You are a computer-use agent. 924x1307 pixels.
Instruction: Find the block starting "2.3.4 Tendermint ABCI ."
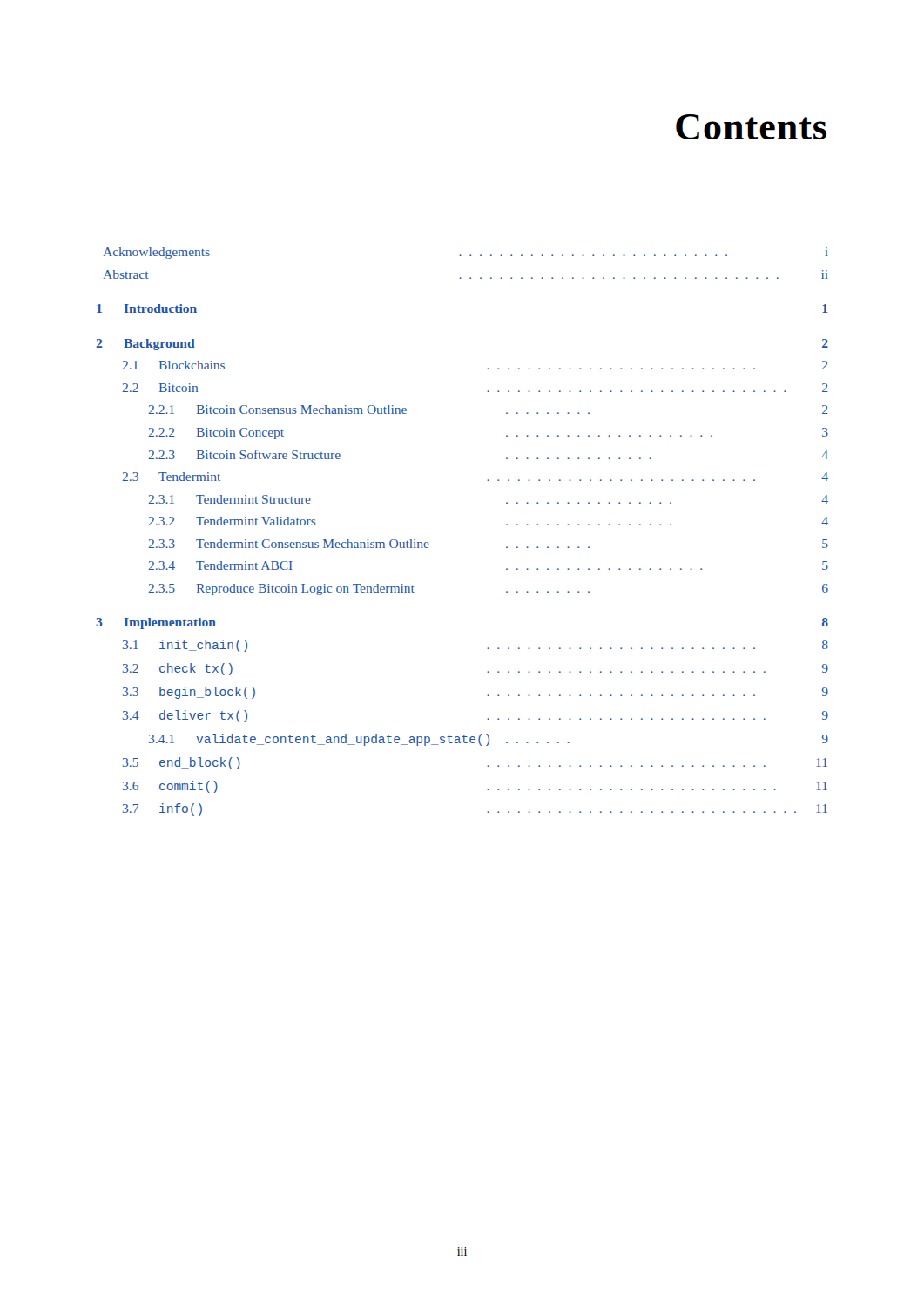point(162,565)
